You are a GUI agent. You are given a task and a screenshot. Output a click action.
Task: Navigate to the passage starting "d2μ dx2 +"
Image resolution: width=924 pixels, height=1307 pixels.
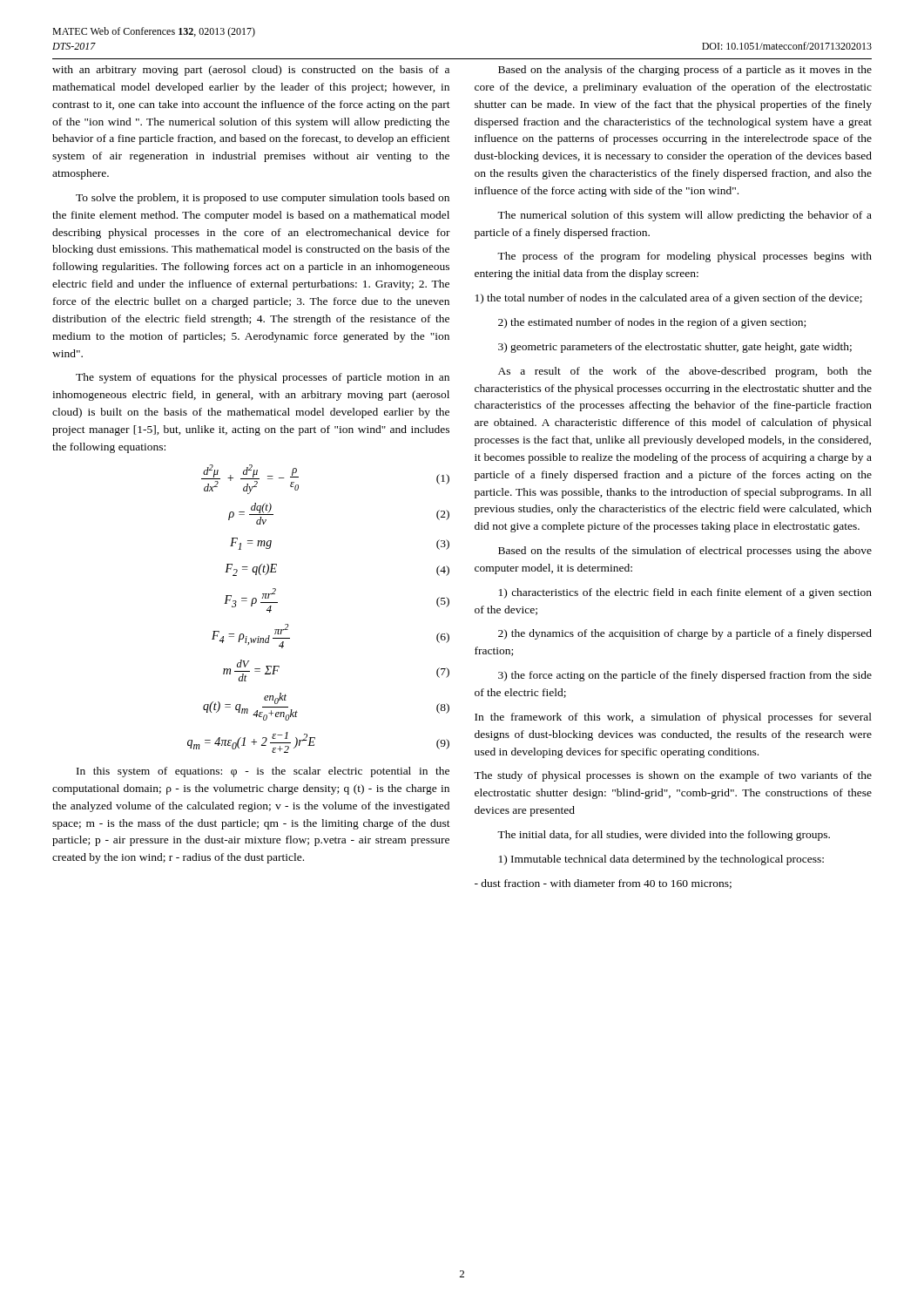tap(251, 479)
